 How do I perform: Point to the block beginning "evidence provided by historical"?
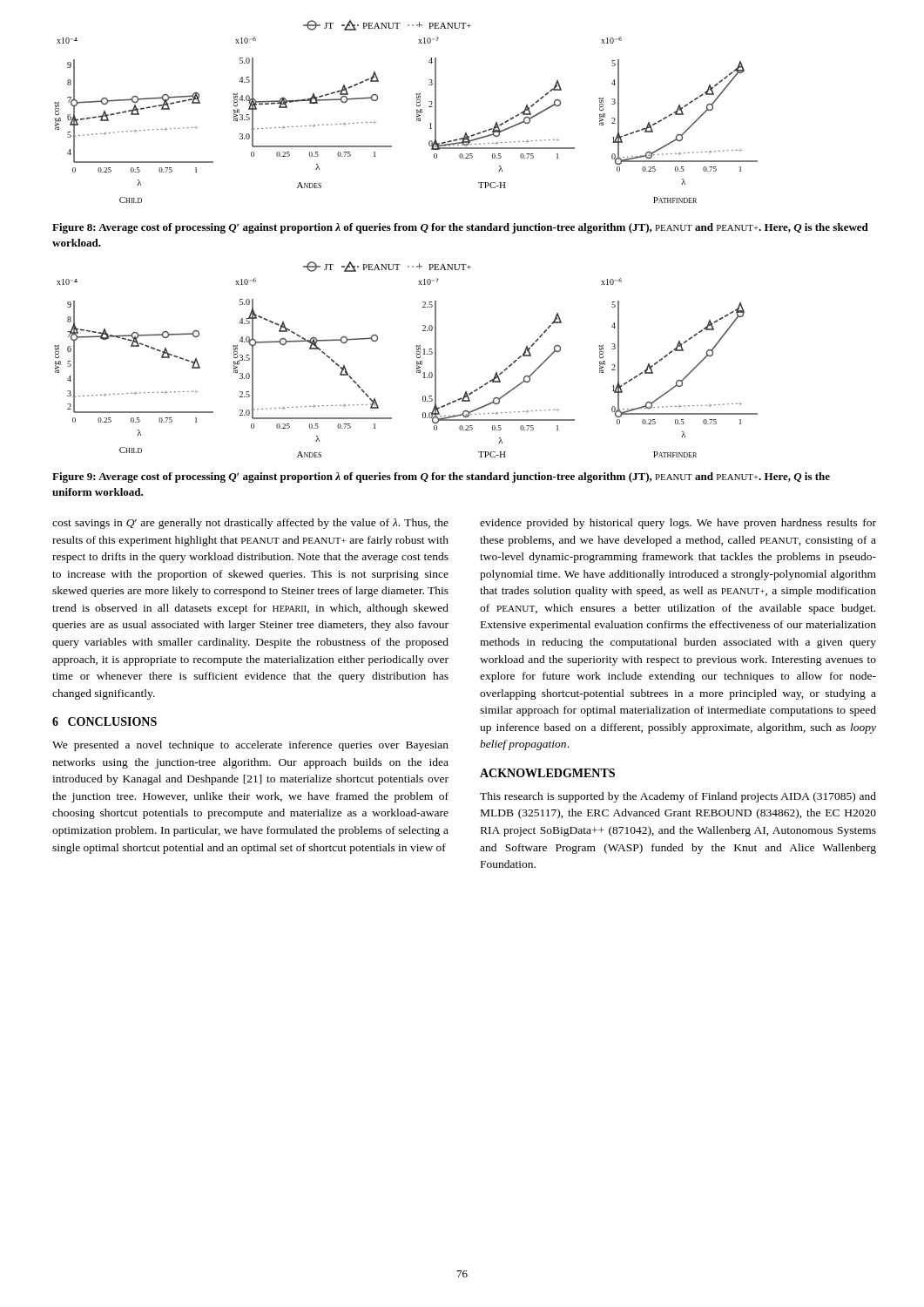pyautogui.click(x=678, y=633)
